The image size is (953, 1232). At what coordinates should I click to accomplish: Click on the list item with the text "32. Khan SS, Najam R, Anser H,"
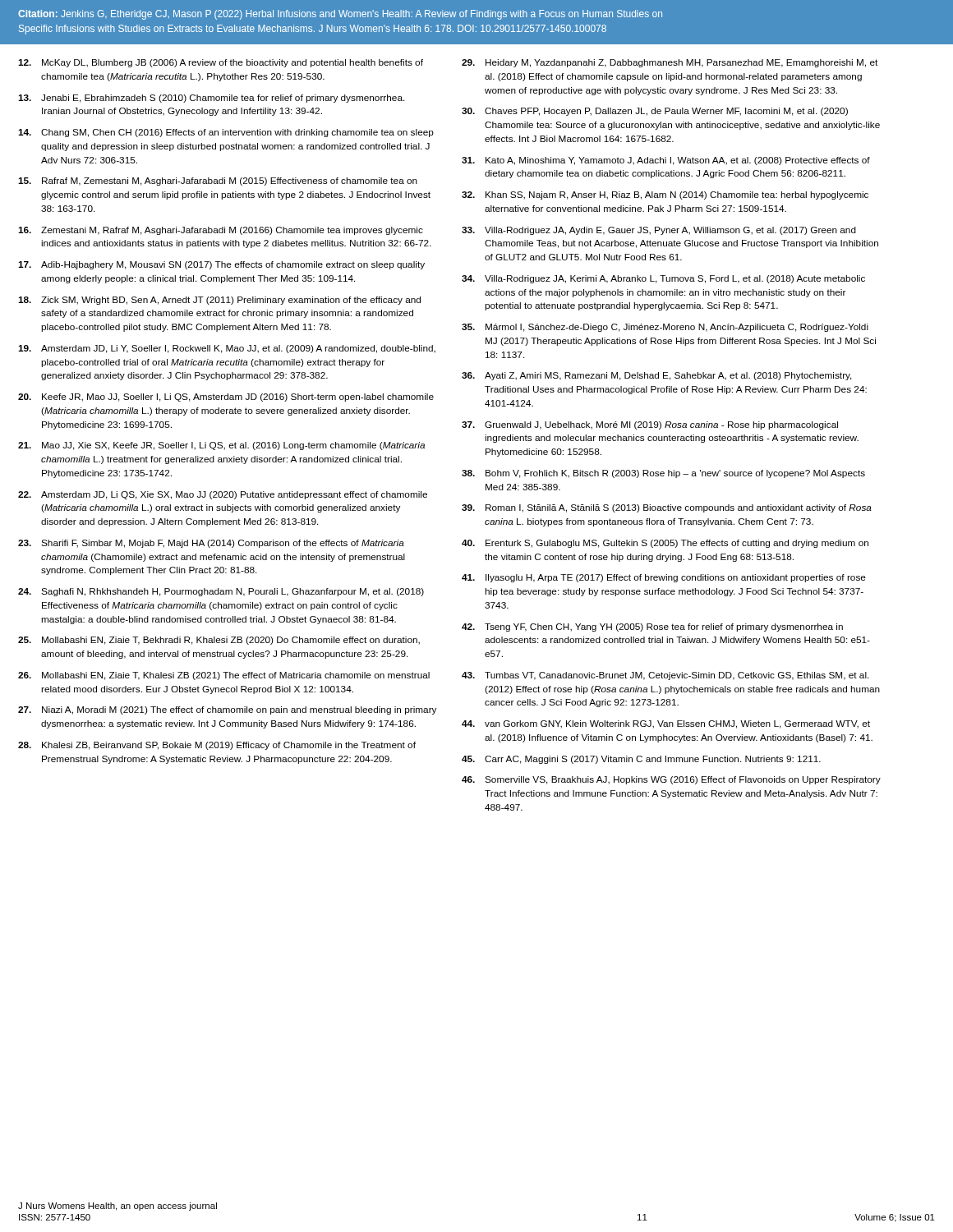(x=671, y=202)
